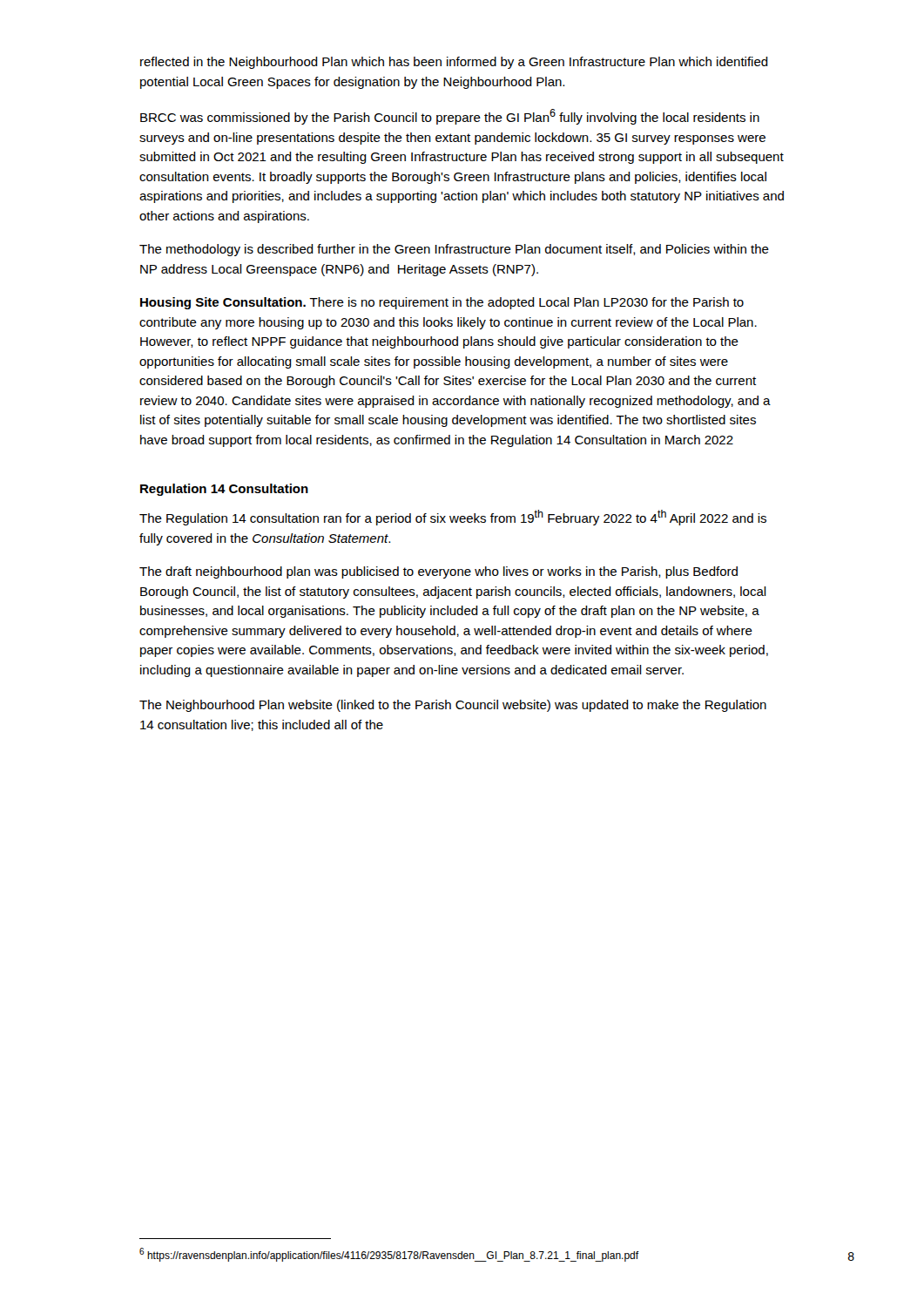Click the passage that begins "The draft neighbourhood plan was publicised"
Viewport: 924px width, 1307px height.
(x=454, y=620)
